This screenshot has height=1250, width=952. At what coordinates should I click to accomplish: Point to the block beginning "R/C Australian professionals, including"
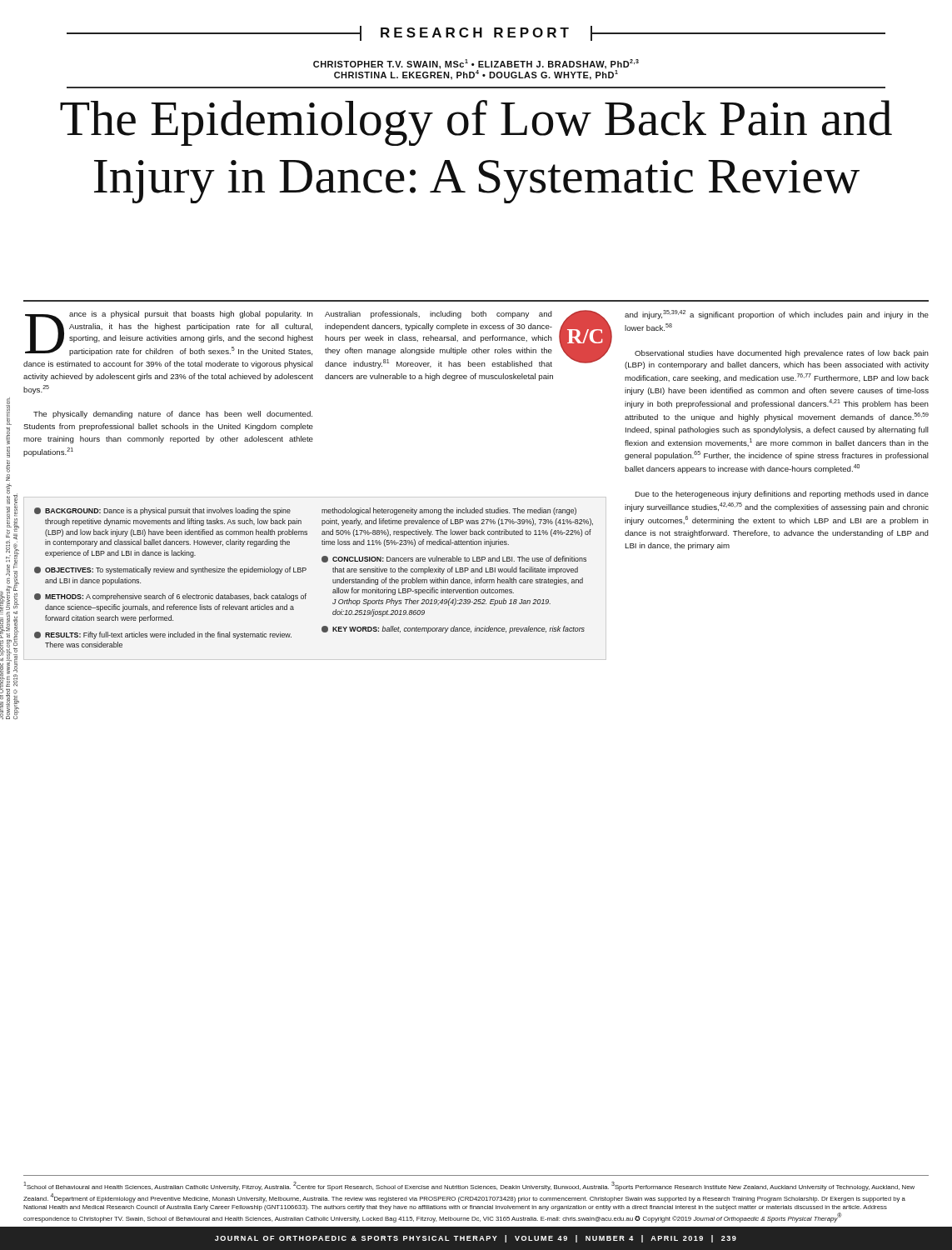coord(468,345)
